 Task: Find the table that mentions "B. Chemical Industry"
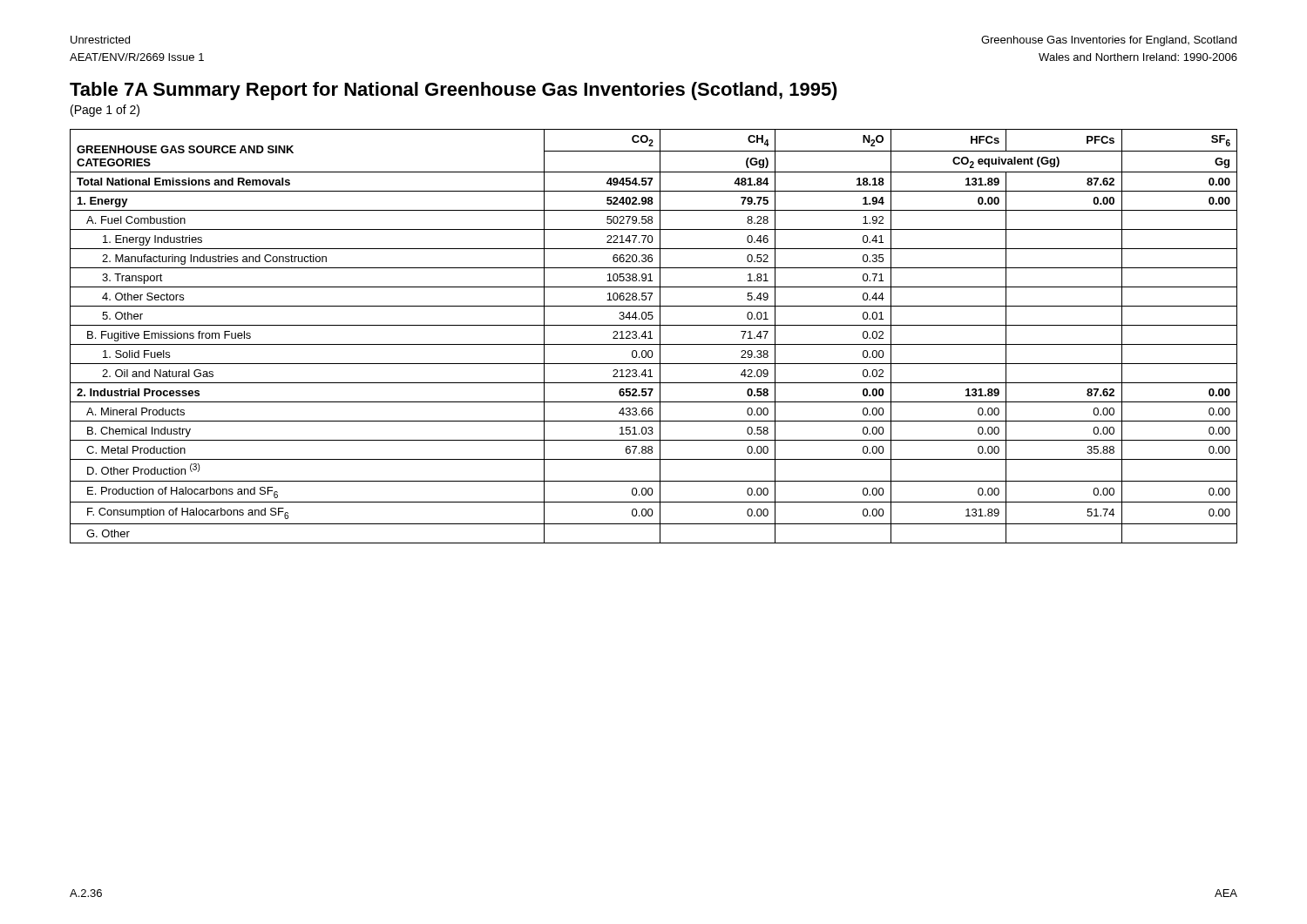pos(654,336)
